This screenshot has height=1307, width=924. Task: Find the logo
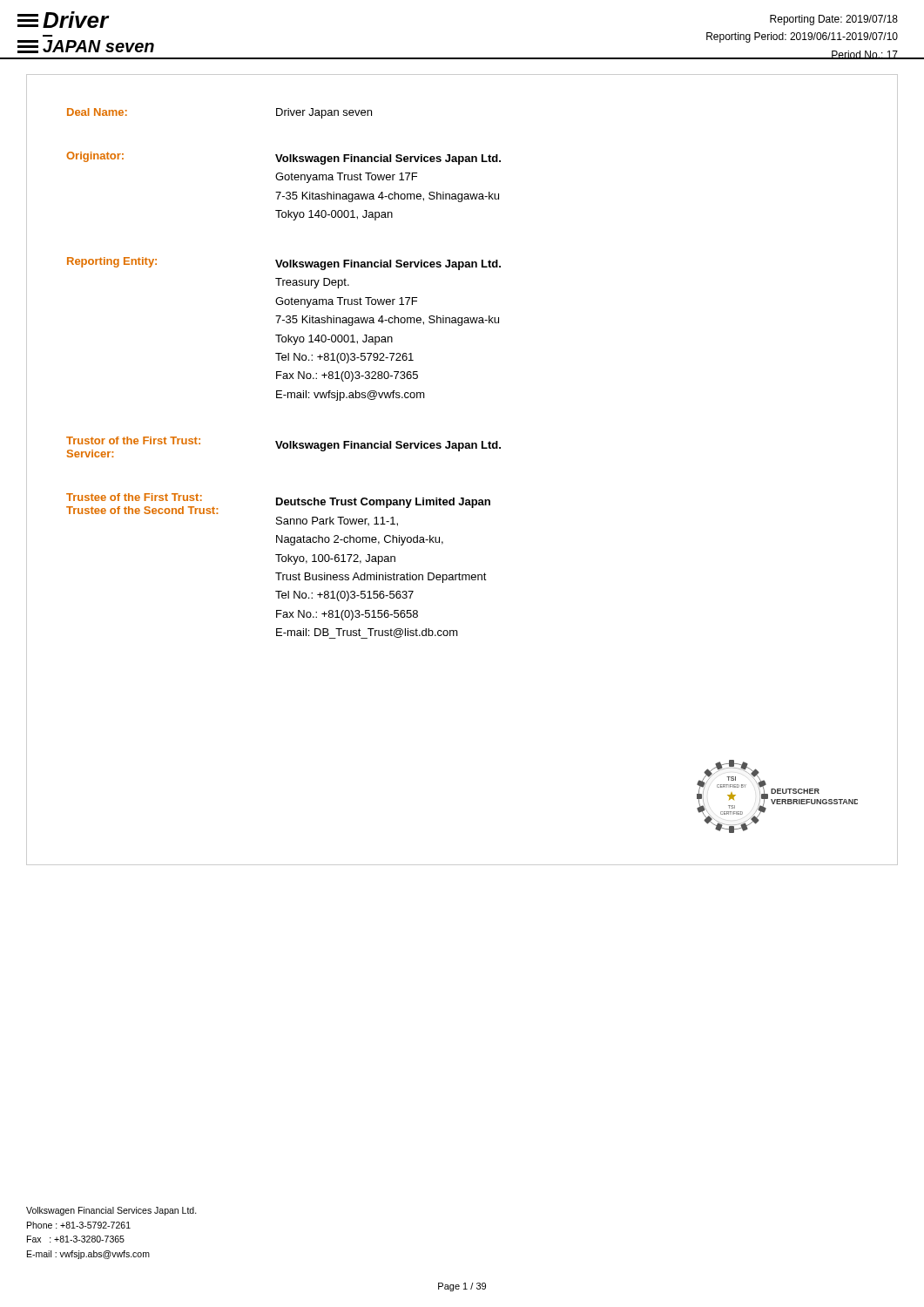(x=775, y=798)
